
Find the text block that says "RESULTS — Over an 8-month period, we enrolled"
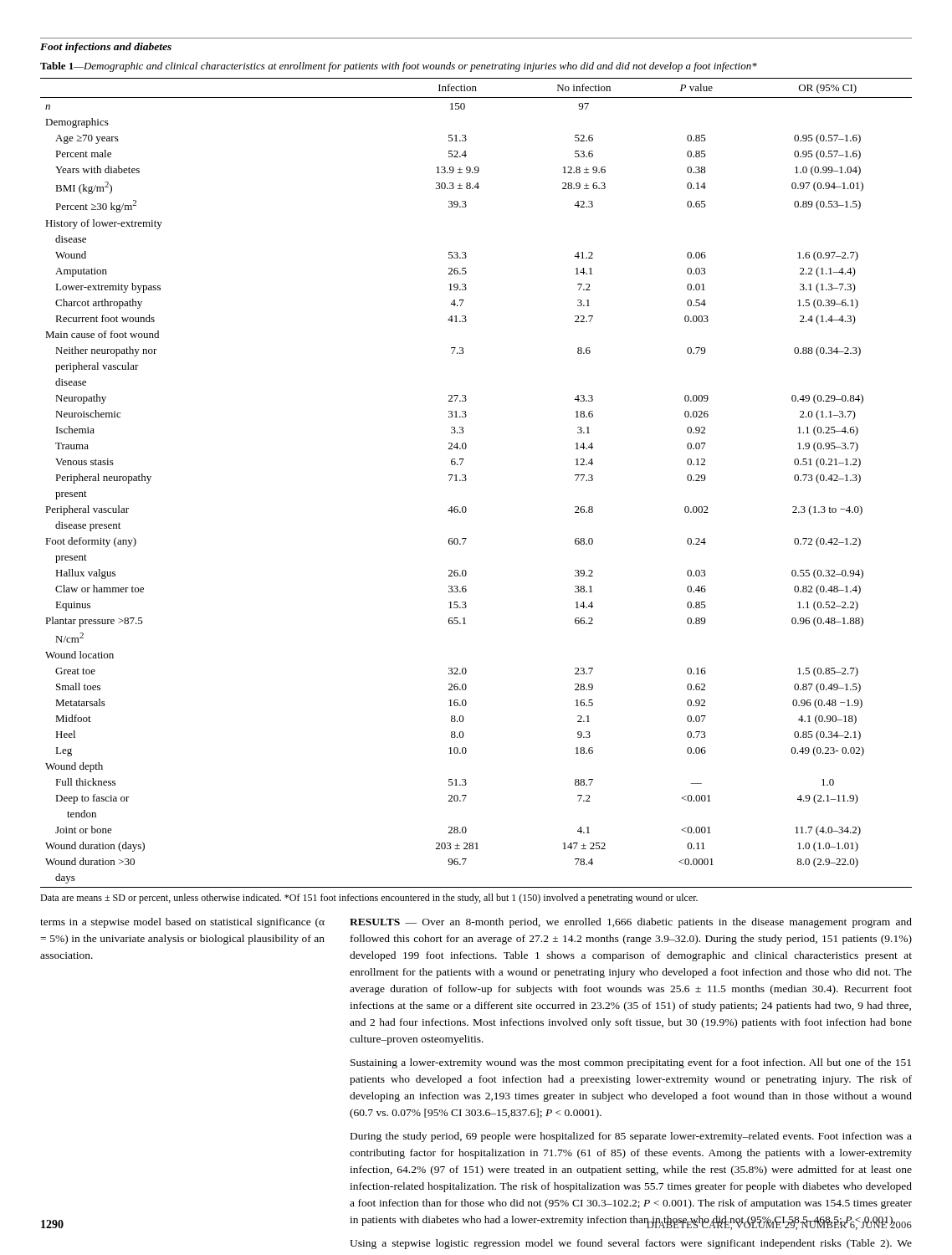[x=631, y=980]
